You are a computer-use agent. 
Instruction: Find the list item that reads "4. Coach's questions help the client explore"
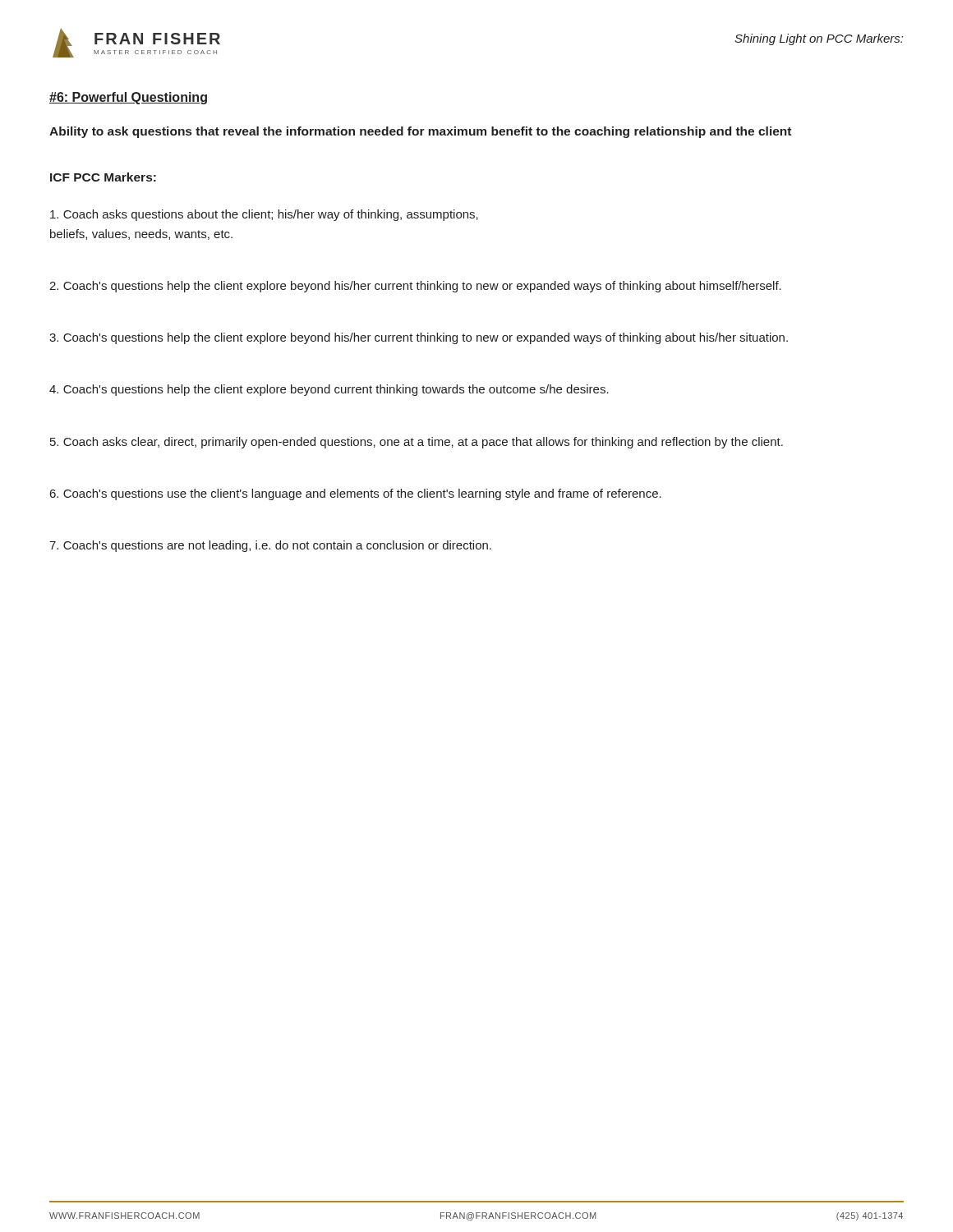[329, 389]
